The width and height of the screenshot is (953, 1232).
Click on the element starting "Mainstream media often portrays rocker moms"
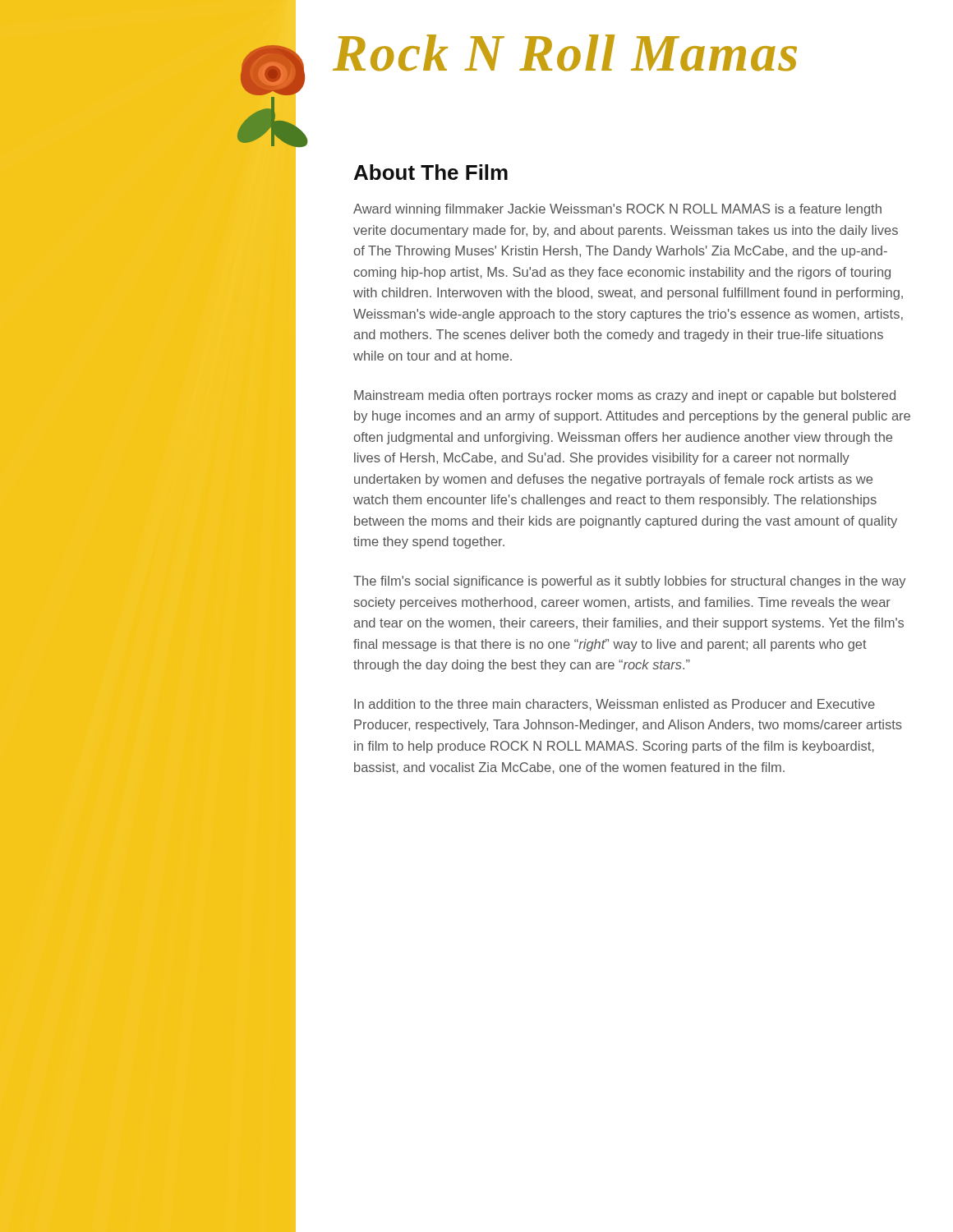(632, 468)
